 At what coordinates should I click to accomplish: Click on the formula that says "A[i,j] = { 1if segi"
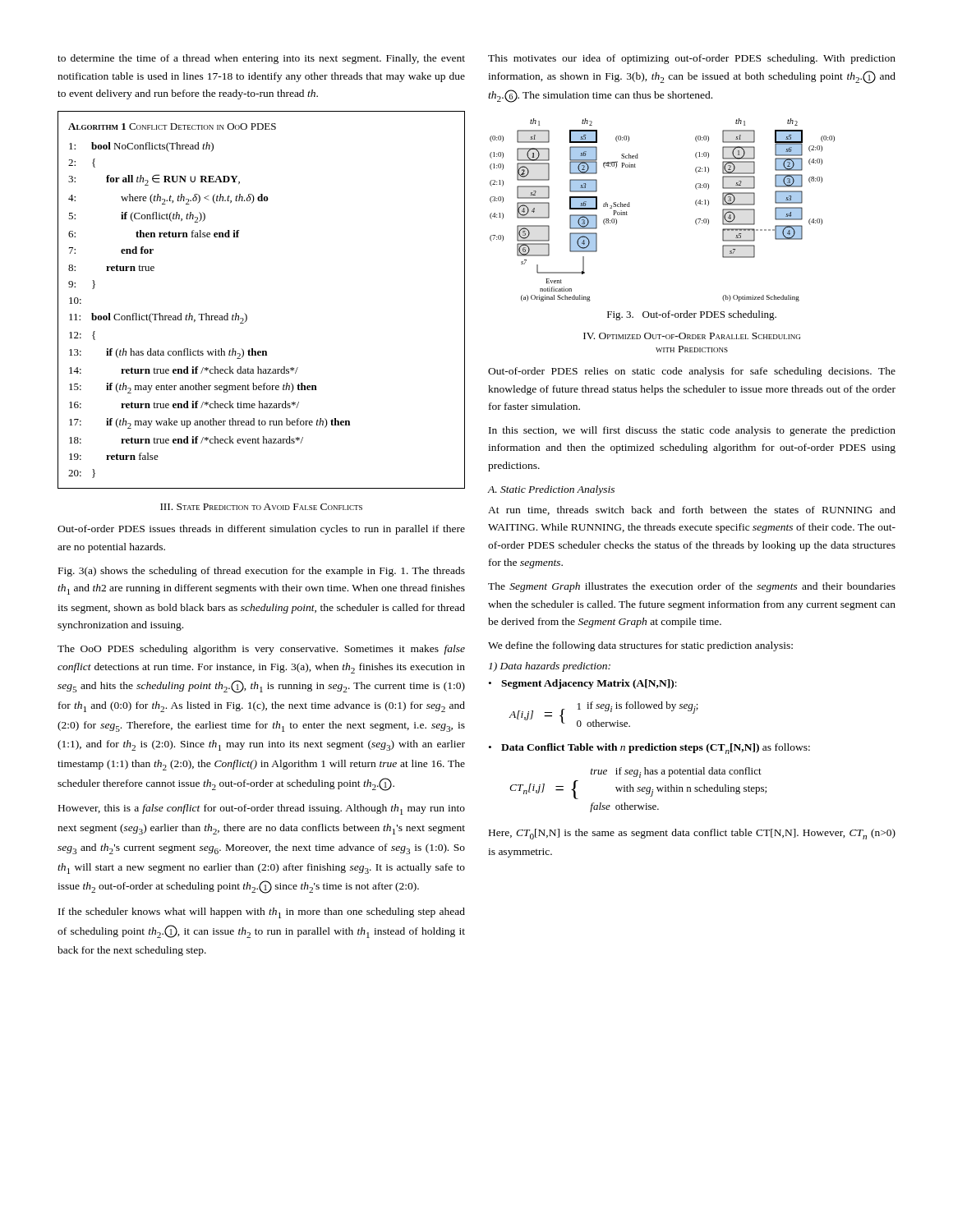point(605,715)
